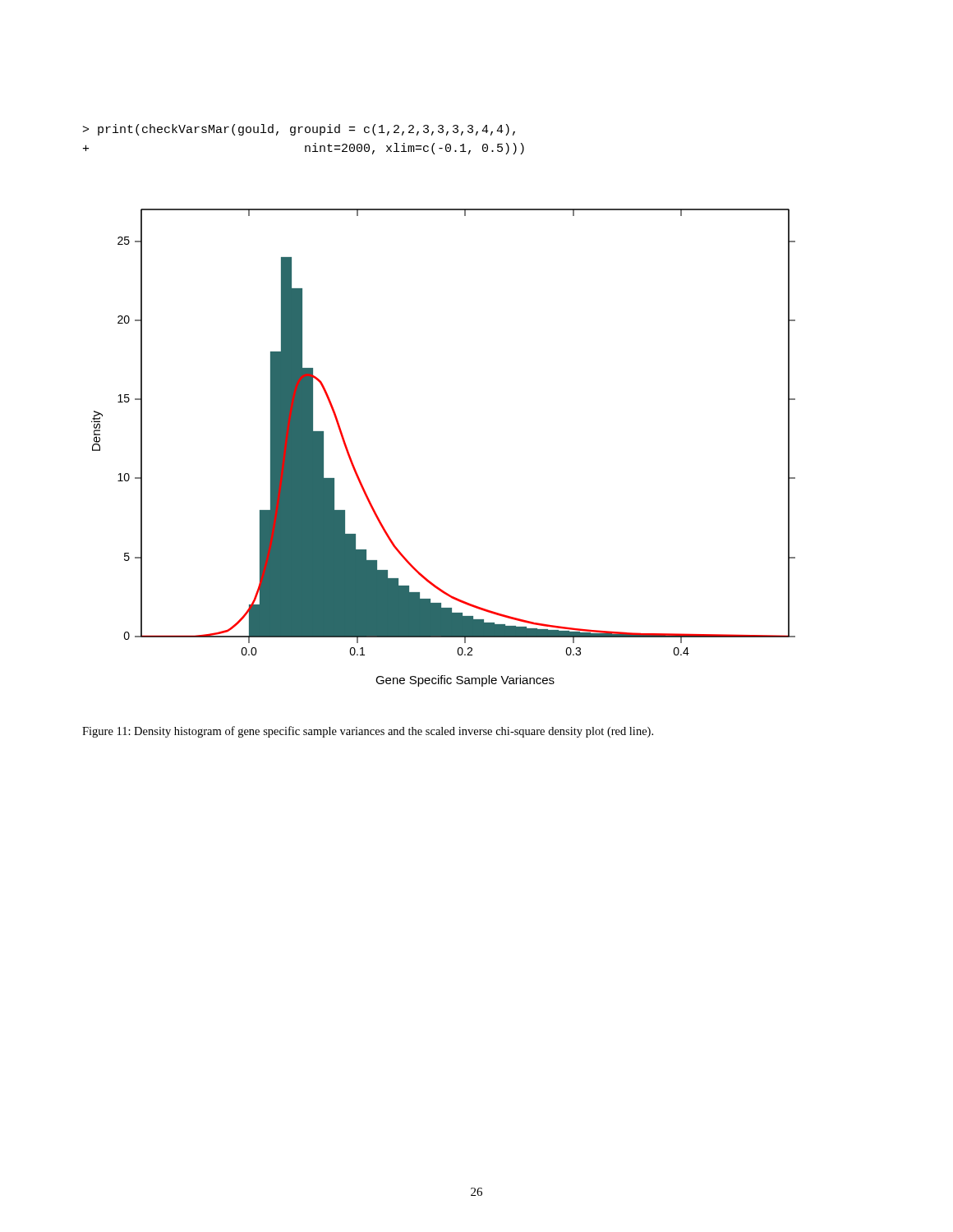Click the caption that begins "Figure 11: Density histogram"
Image resolution: width=953 pixels, height=1232 pixels.
click(x=368, y=731)
